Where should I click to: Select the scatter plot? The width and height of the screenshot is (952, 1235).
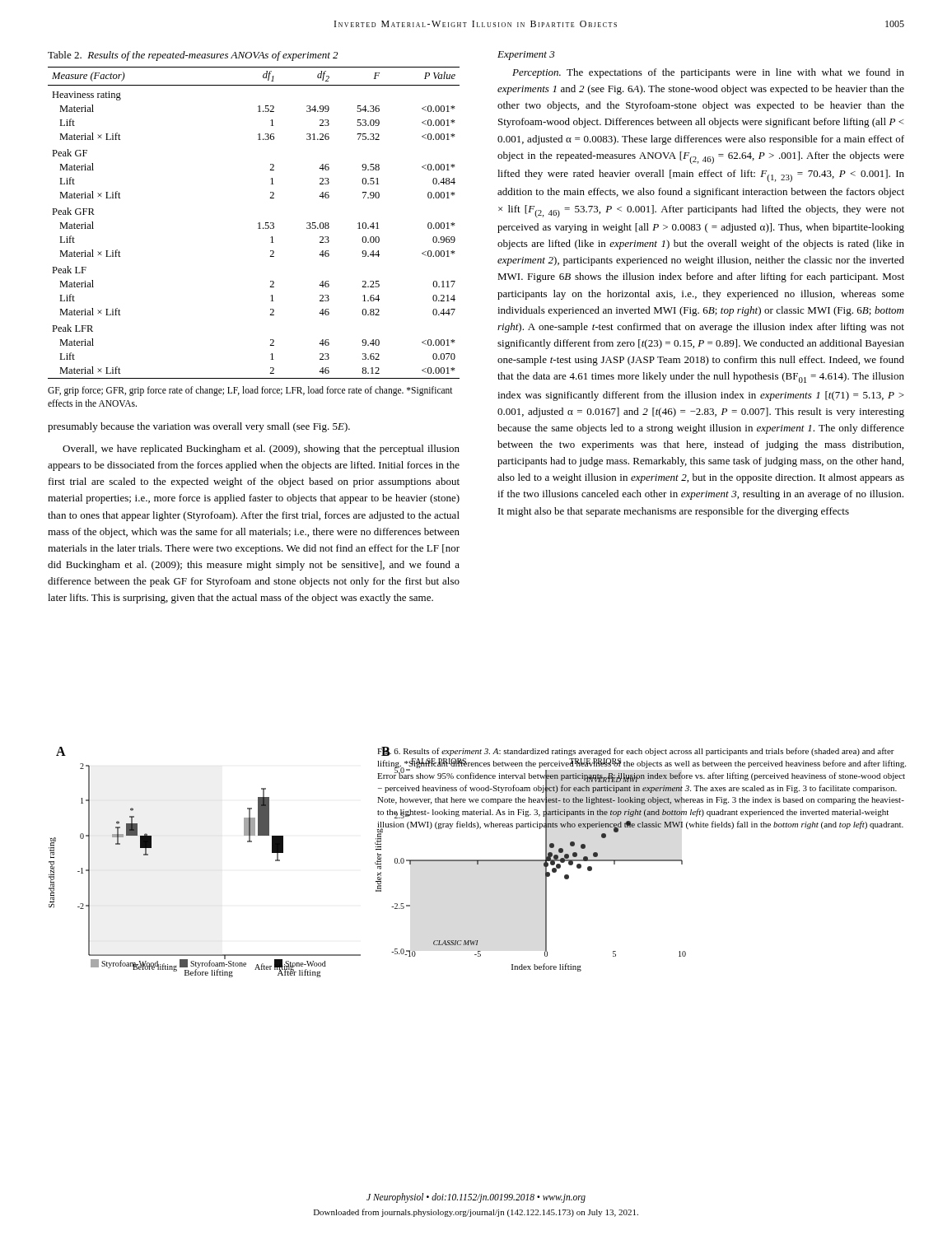530,860
